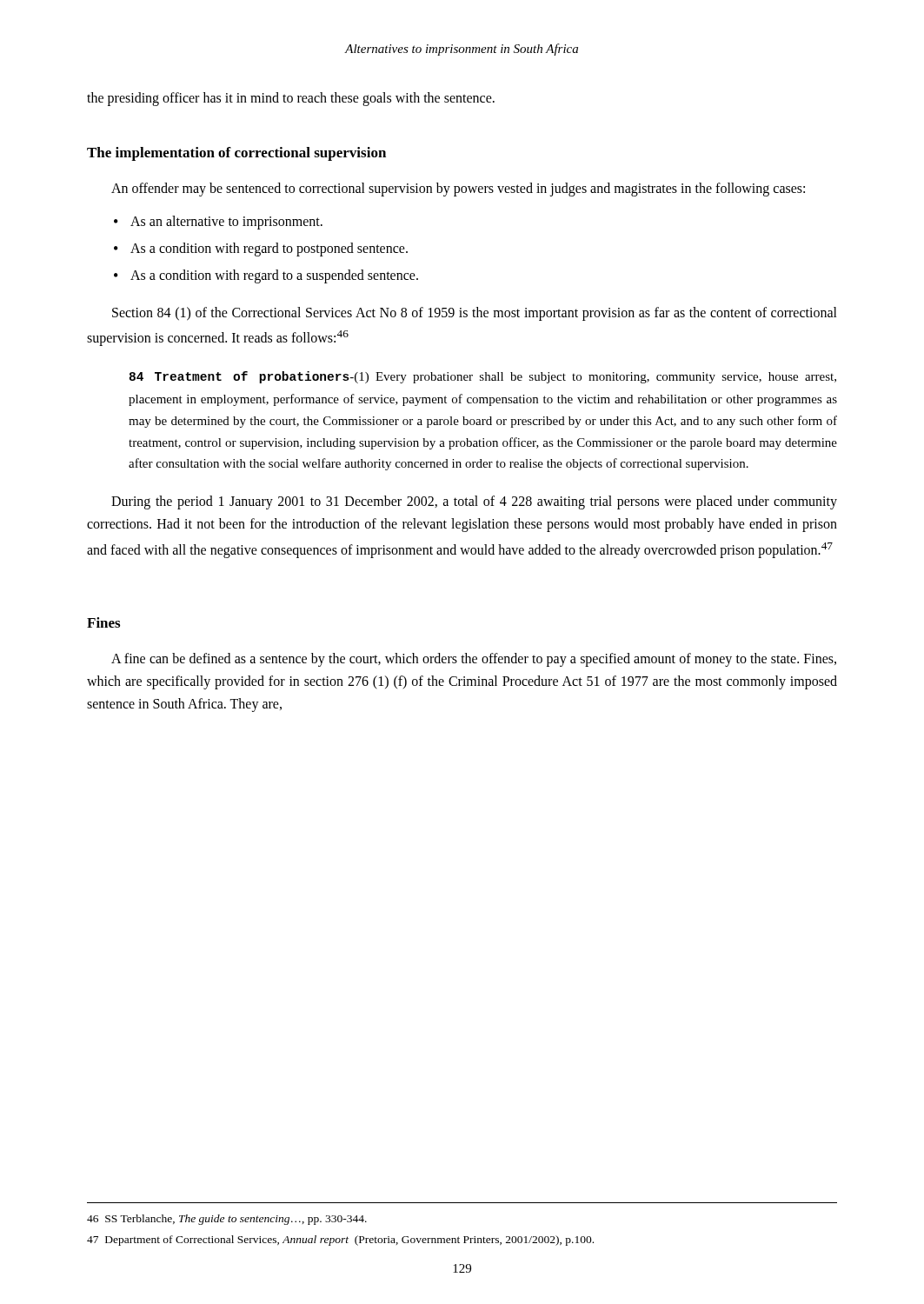The width and height of the screenshot is (924, 1304).
Task: Click on the text block that reads "the presiding officer has it in"
Action: pyautogui.click(x=291, y=98)
